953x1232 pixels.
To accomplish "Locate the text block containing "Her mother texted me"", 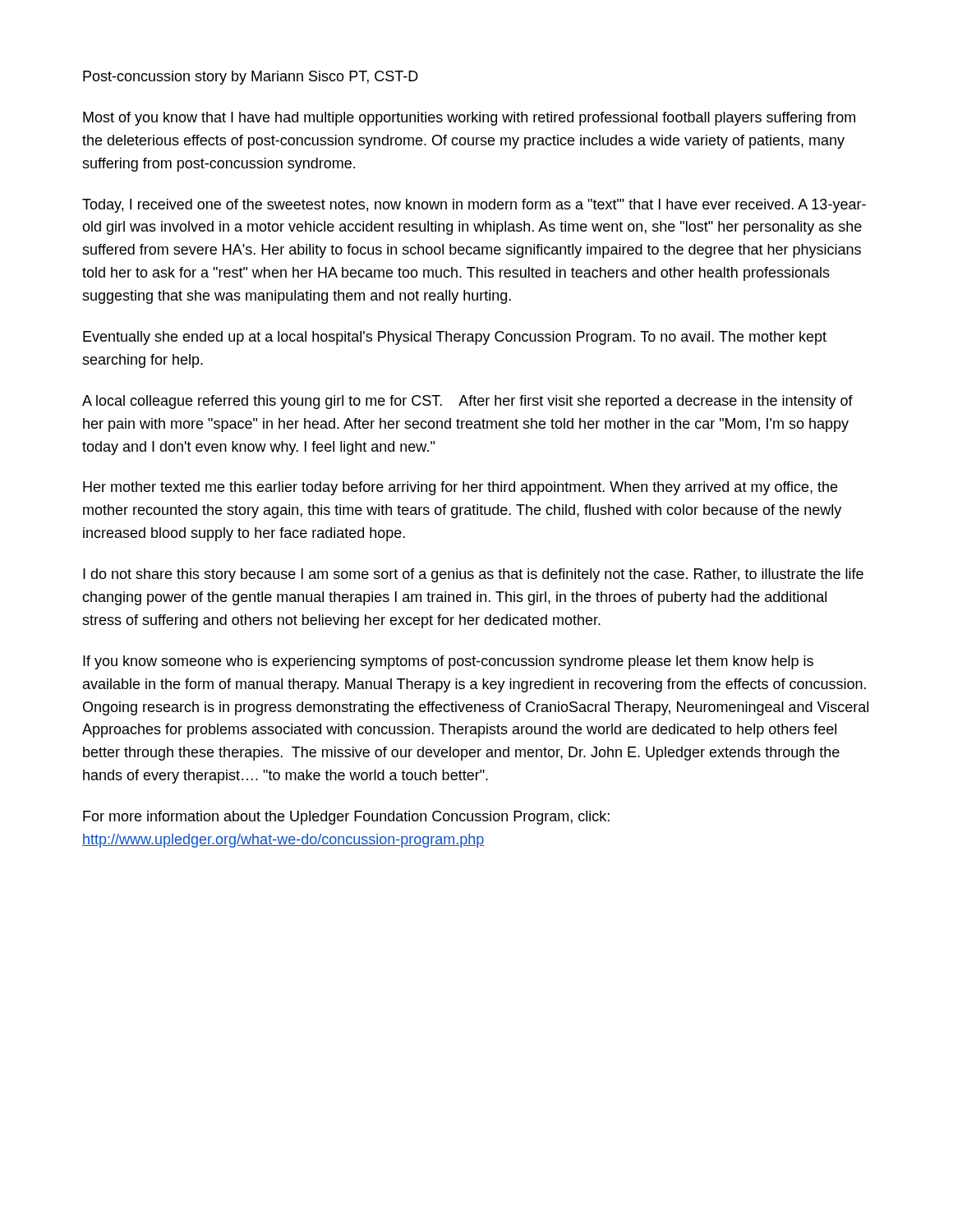I will click(462, 510).
